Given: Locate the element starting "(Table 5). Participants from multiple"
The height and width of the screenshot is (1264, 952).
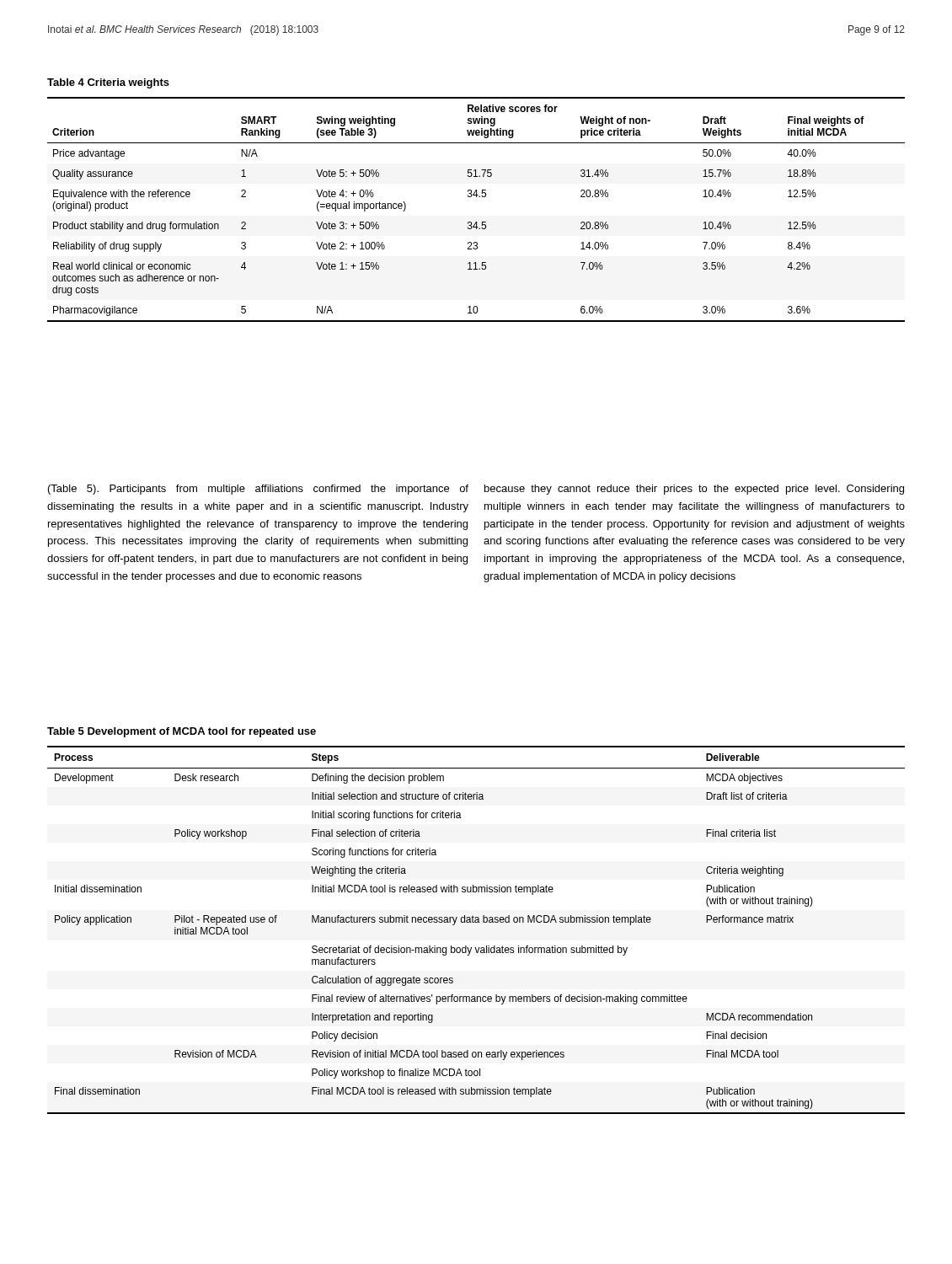Looking at the screenshot, I should 258,532.
